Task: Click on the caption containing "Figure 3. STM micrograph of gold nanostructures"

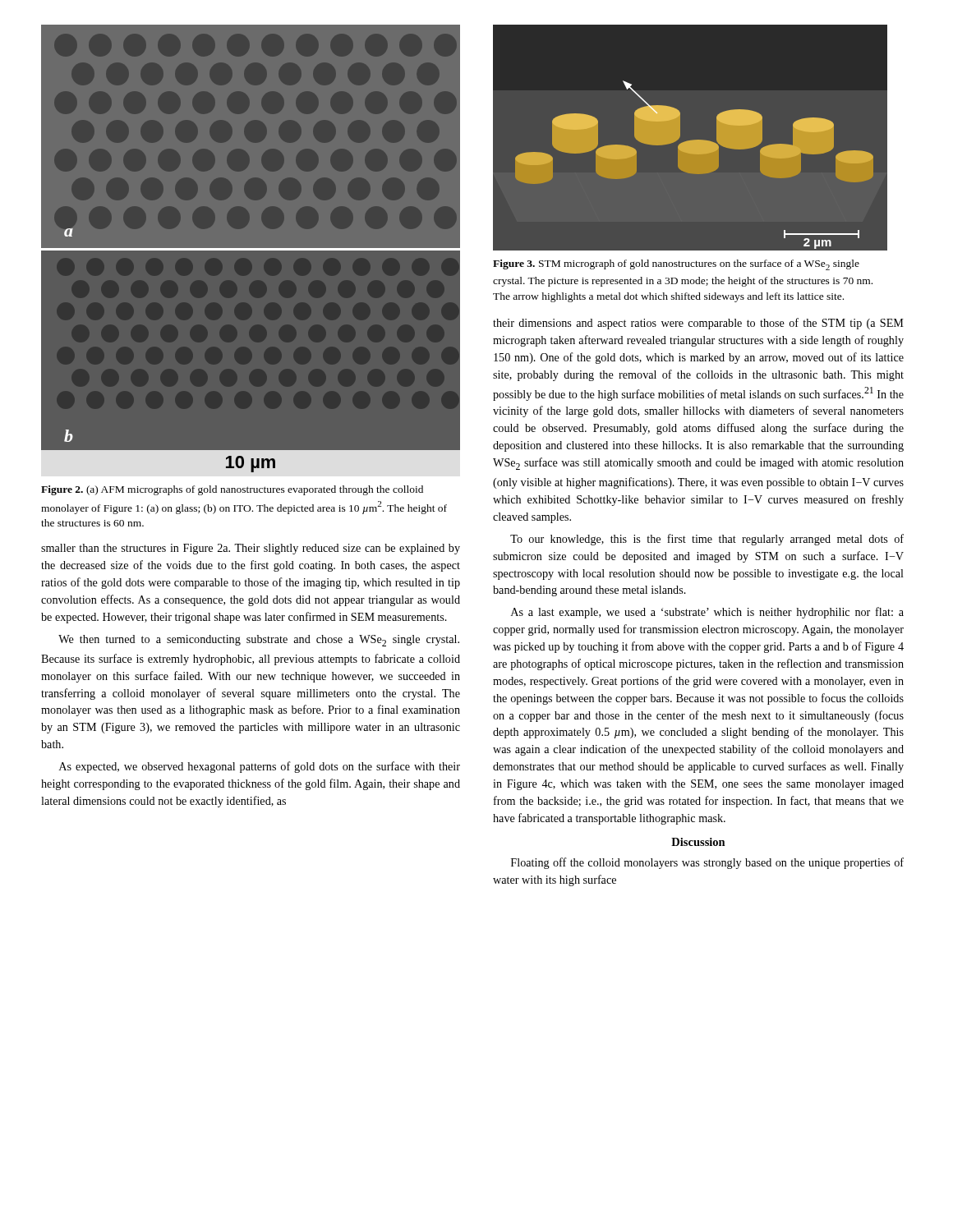Action: [683, 280]
